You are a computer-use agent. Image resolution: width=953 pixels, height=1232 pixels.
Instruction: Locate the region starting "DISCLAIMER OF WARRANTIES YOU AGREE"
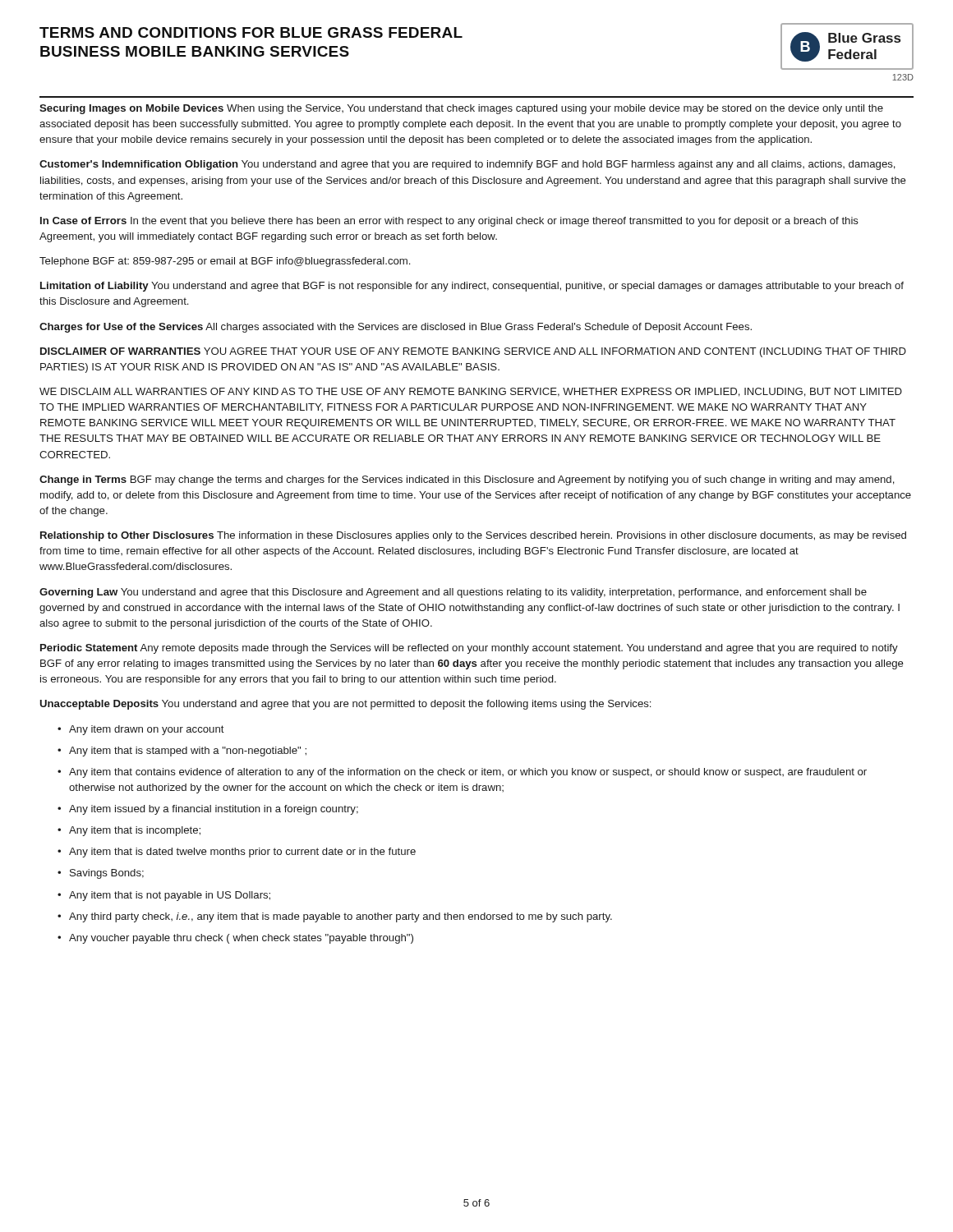tap(476, 359)
